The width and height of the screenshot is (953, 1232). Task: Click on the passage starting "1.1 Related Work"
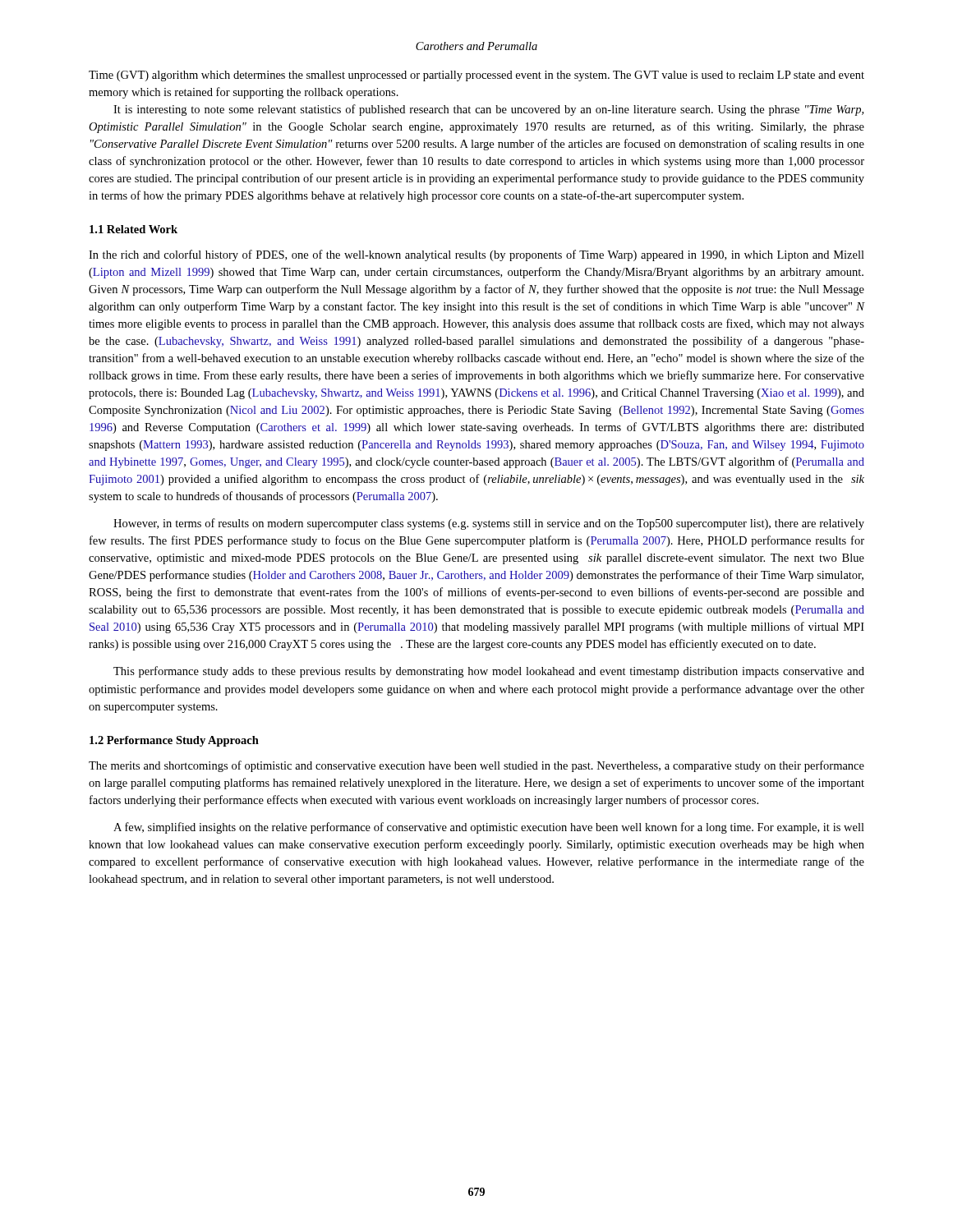click(133, 229)
